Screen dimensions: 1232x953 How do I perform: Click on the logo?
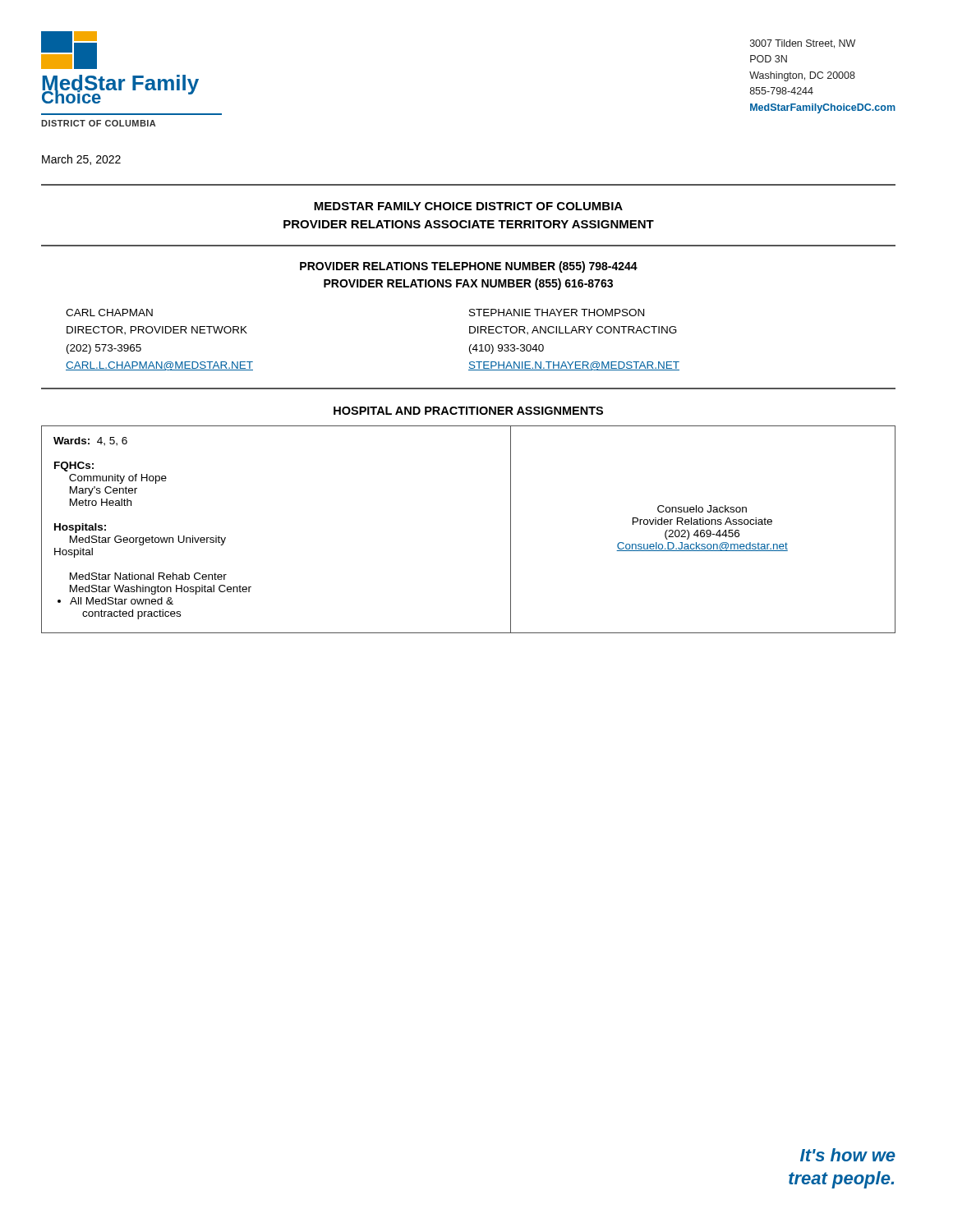pyautogui.click(x=131, y=70)
